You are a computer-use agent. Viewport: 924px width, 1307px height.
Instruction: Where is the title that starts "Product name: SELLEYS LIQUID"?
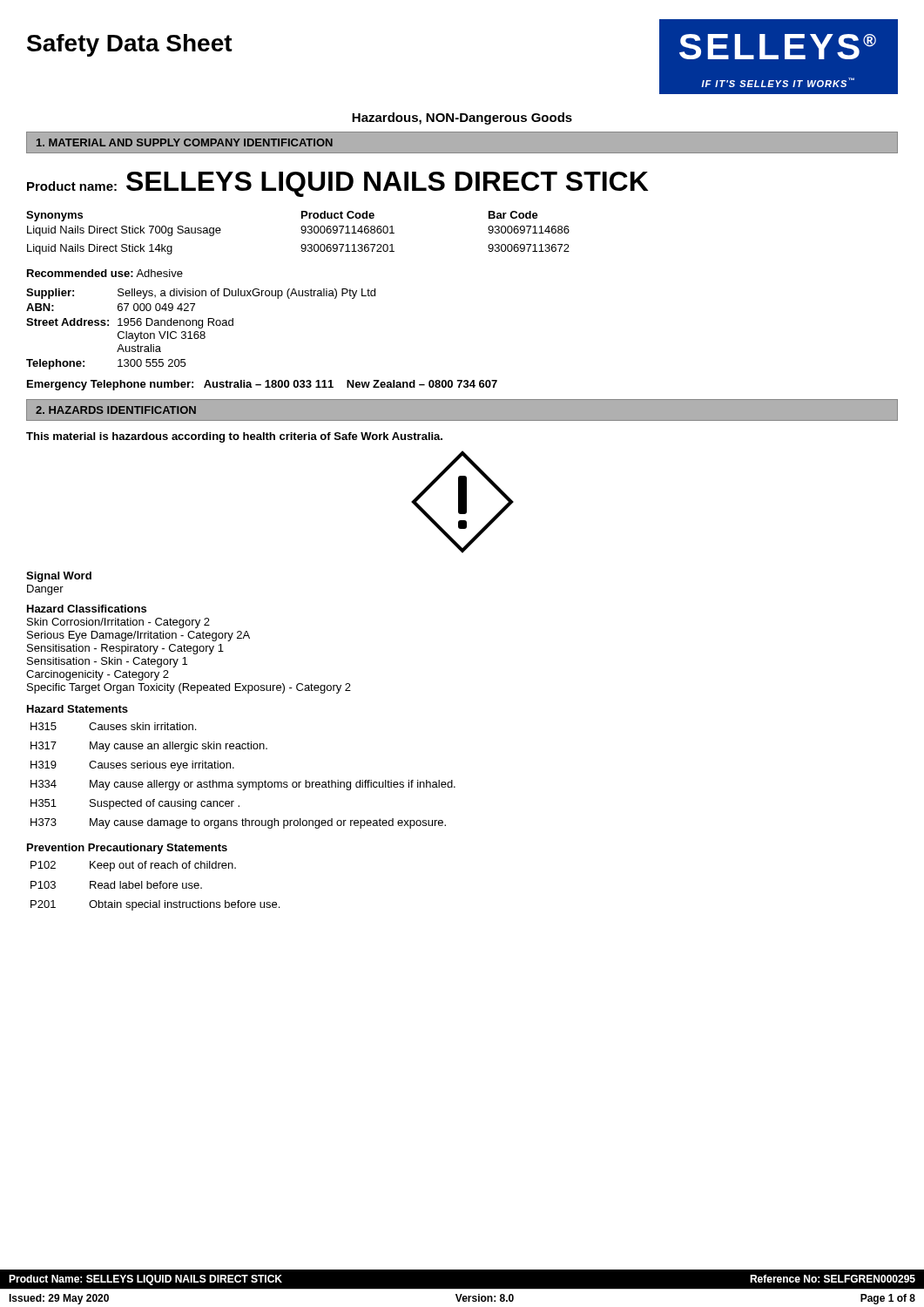[337, 181]
